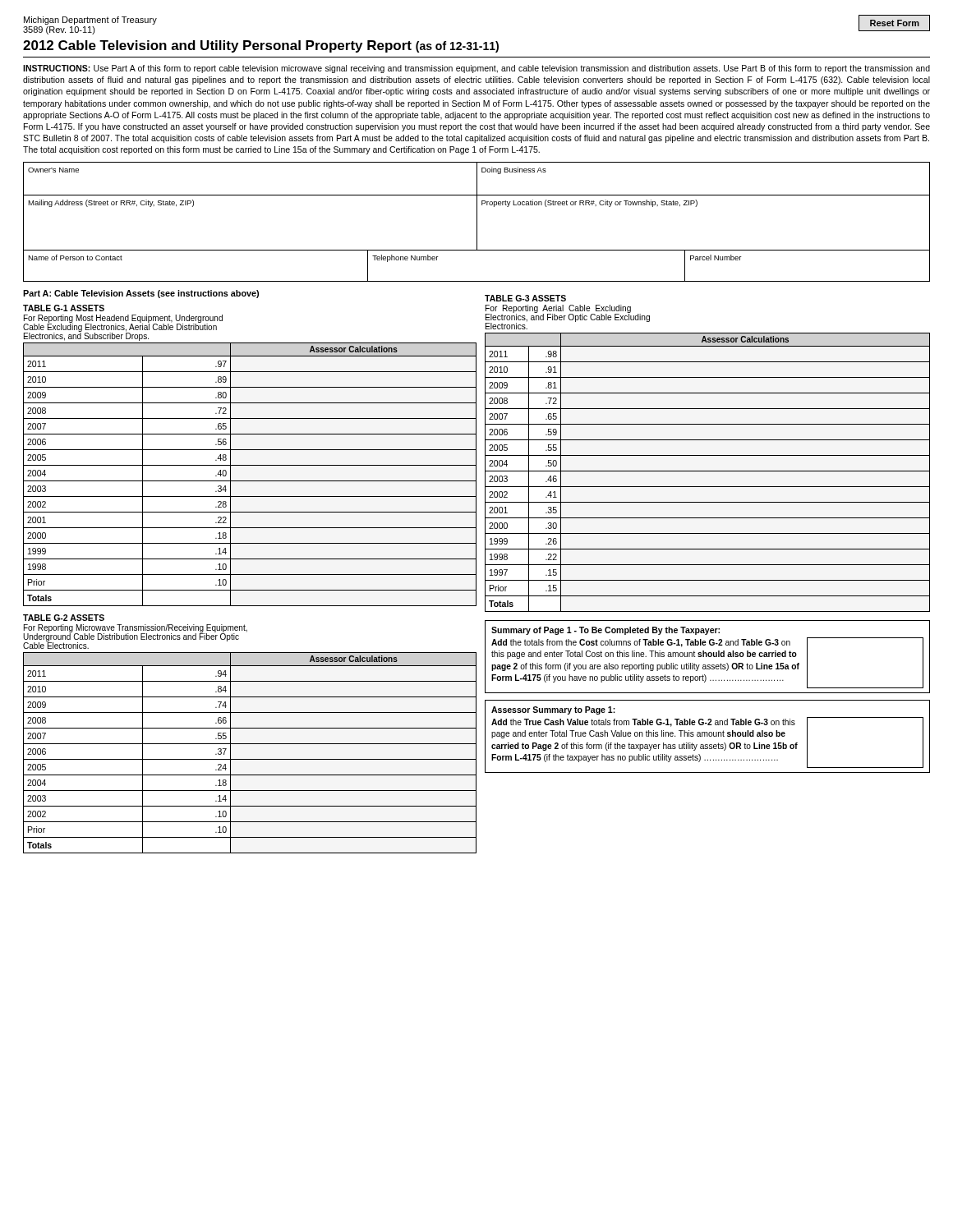Point to "TABLE G-1 ASSETS"
The width and height of the screenshot is (953, 1232).
point(64,308)
